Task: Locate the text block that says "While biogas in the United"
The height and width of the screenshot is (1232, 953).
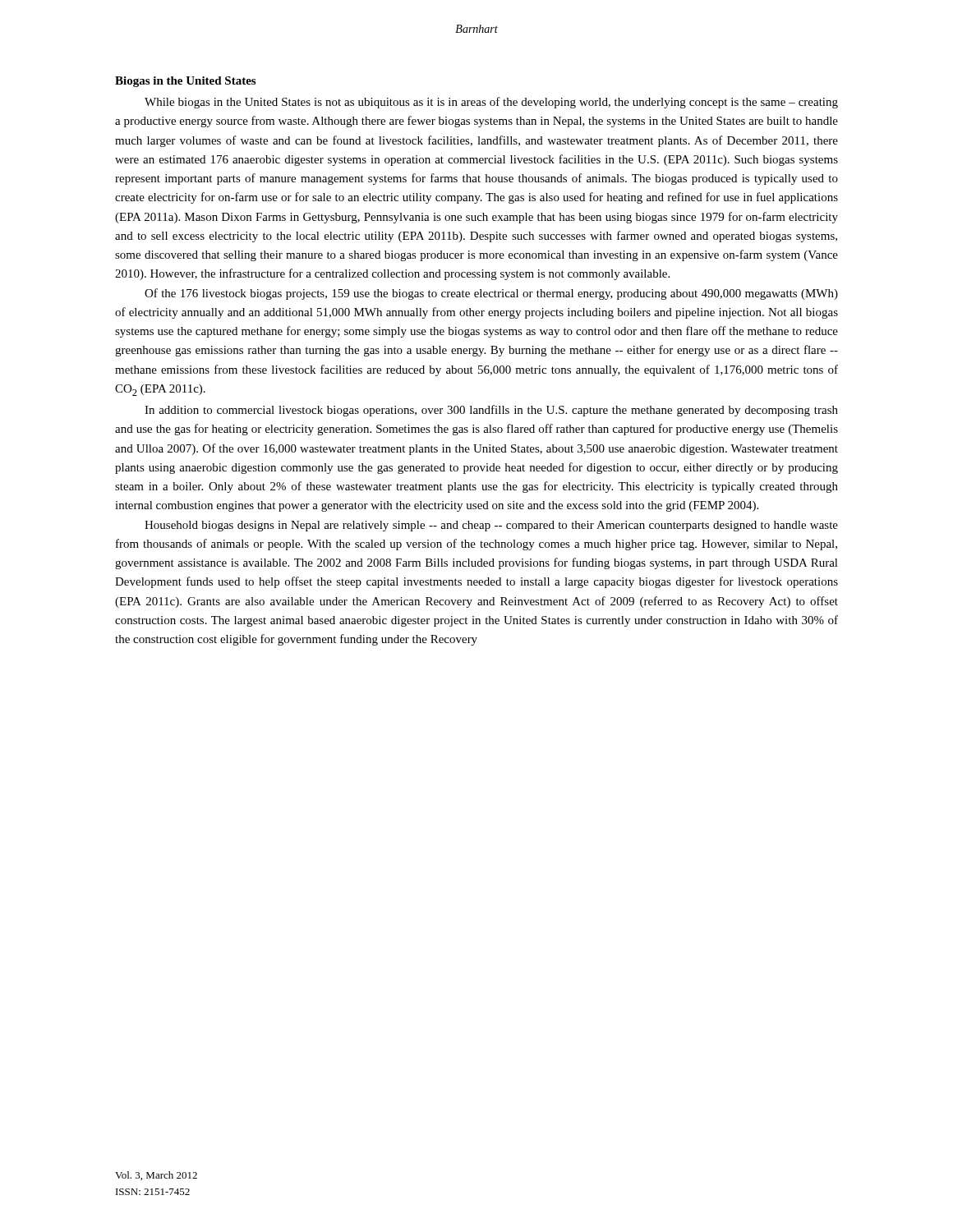Action: coord(476,188)
